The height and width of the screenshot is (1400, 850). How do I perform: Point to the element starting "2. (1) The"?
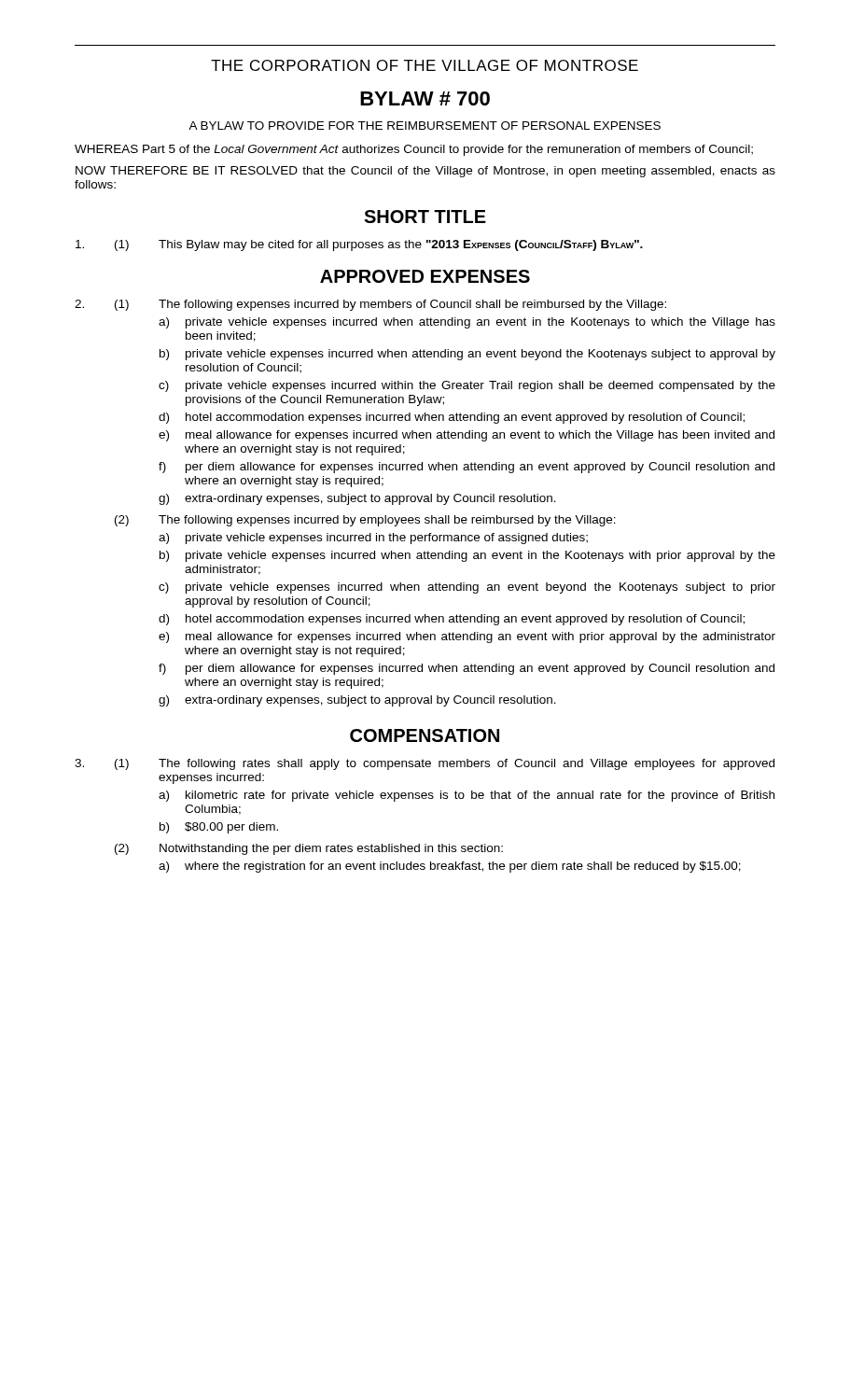click(425, 403)
